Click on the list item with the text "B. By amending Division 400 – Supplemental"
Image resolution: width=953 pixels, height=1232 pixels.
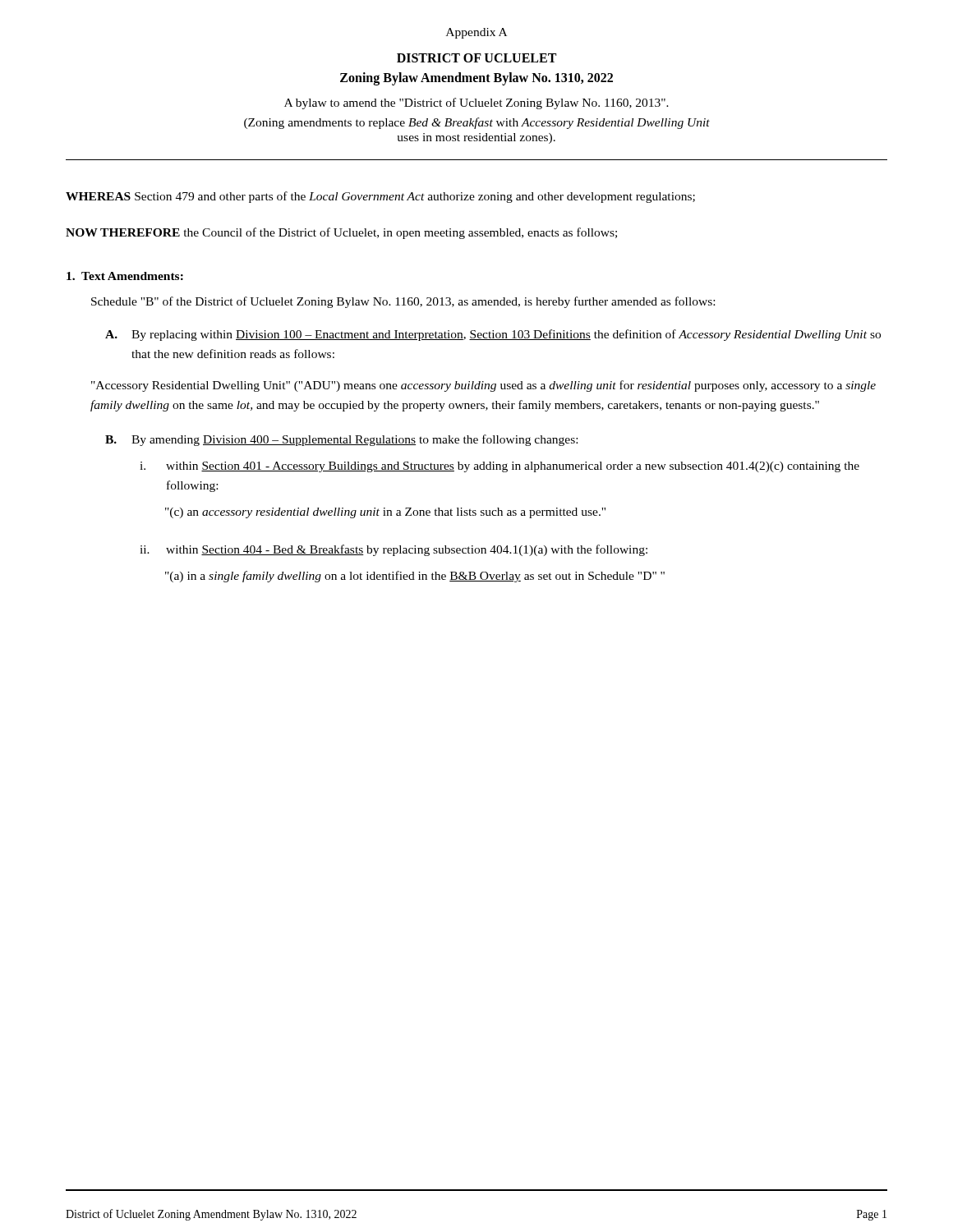342,440
